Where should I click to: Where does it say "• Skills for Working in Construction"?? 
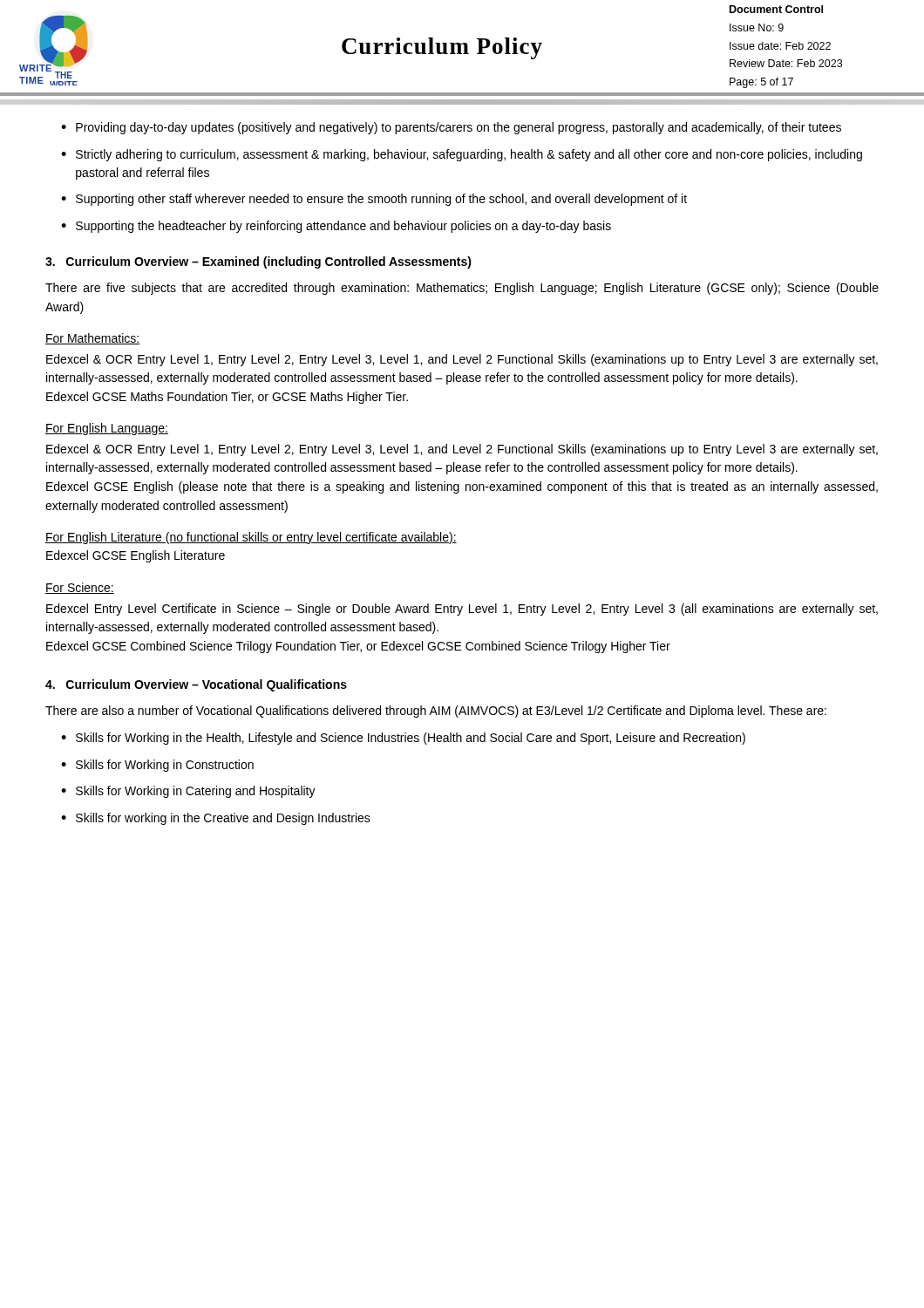(x=158, y=765)
